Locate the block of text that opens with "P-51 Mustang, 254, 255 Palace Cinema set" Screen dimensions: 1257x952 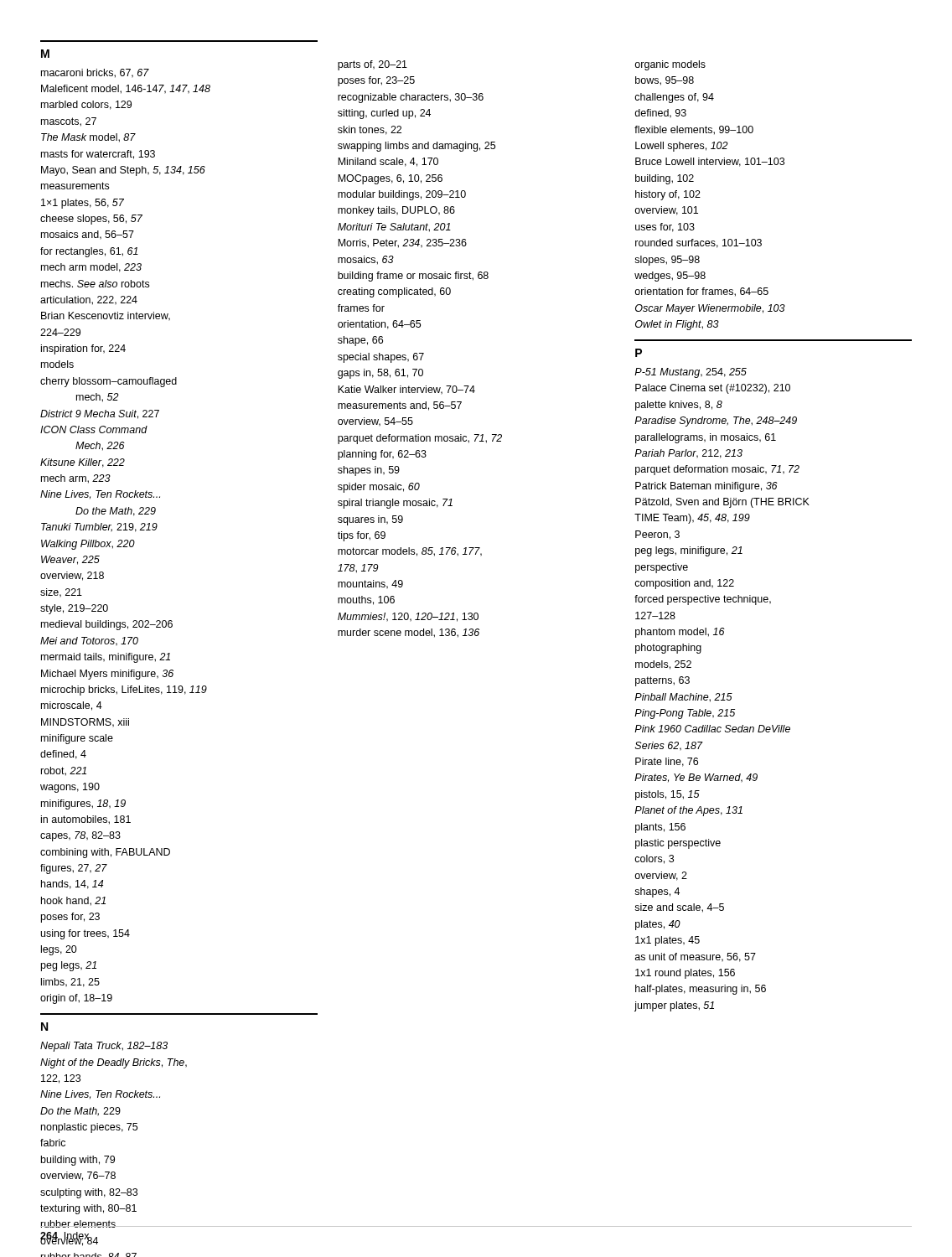click(x=691, y=373)
